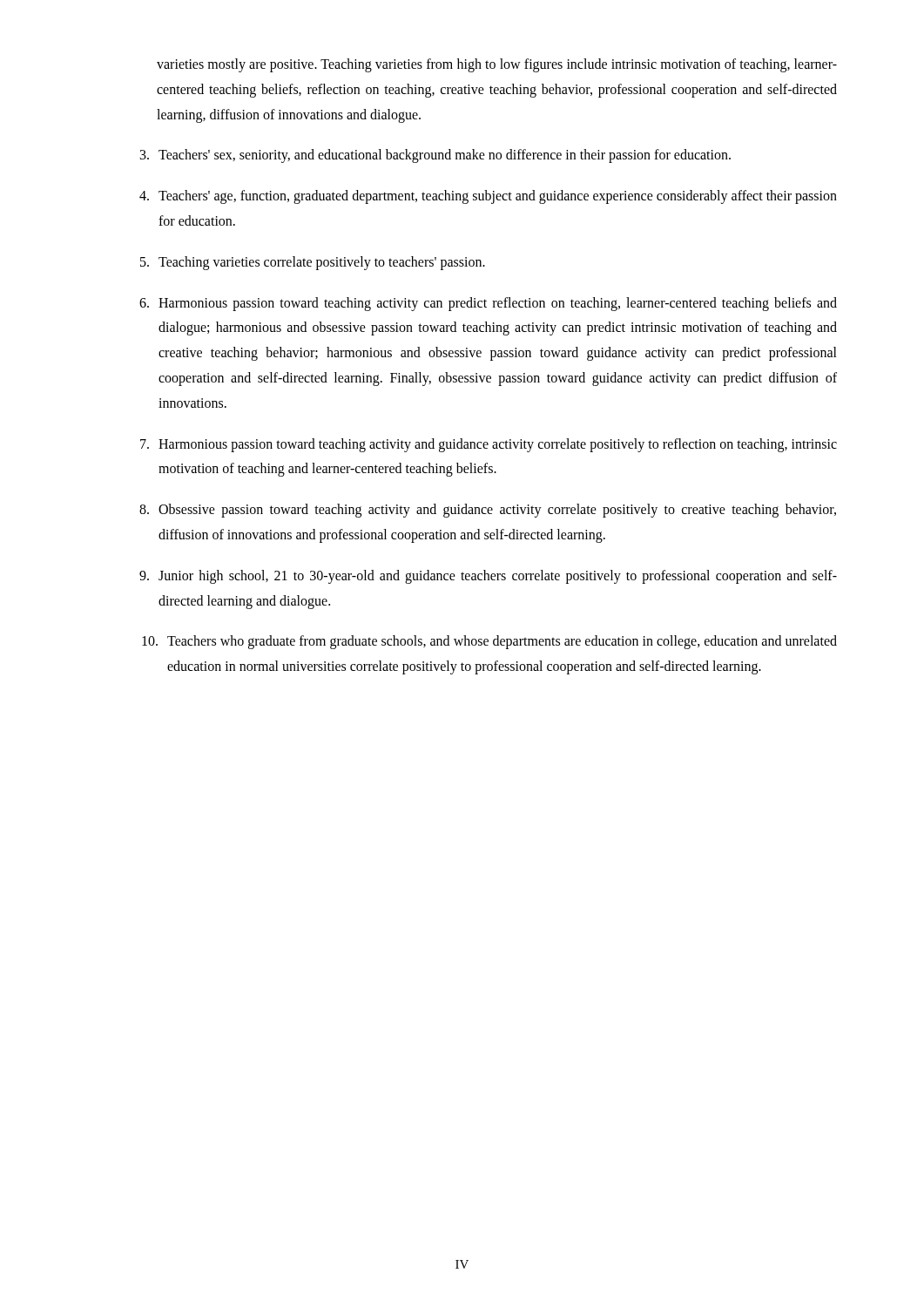Click on the list item containing "4. Teachers' age, function, graduated department, teaching subject"
Screen dimensions: 1307x924
pyautogui.click(x=475, y=209)
